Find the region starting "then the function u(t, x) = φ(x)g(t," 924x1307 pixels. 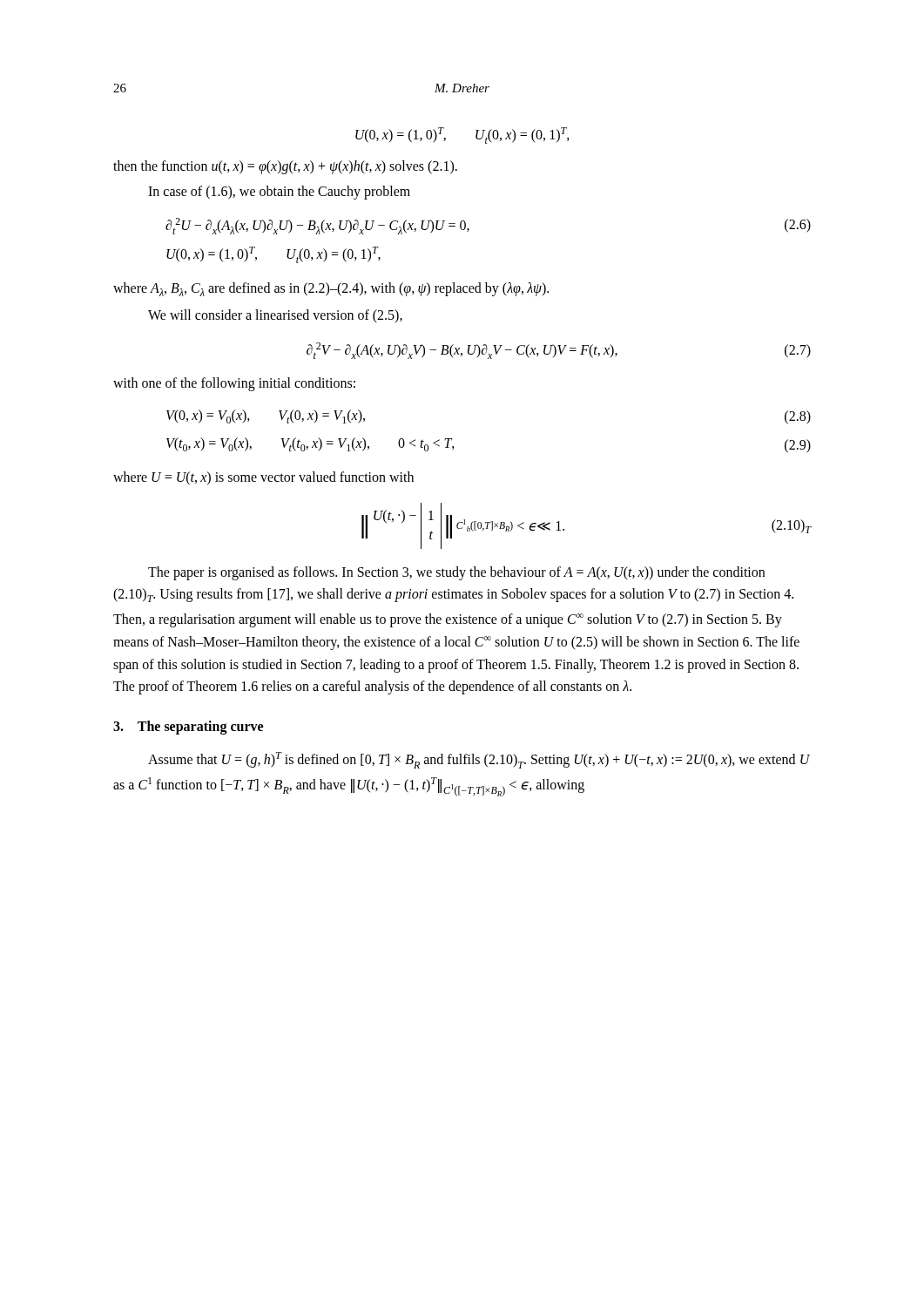click(286, 166)
